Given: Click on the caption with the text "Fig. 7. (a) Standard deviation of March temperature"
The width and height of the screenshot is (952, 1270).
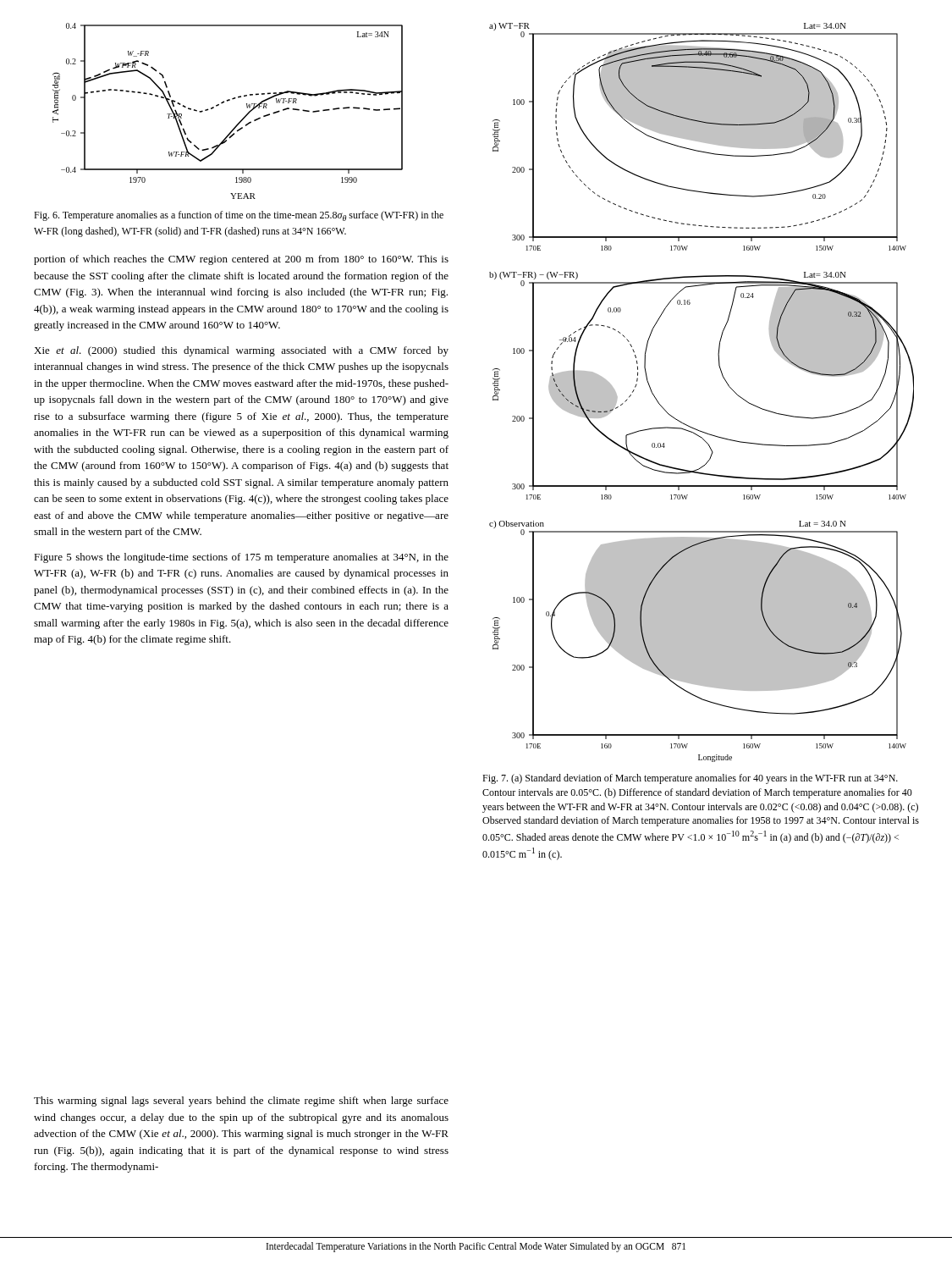Looking at the screenshot, I should click(701, 816).
